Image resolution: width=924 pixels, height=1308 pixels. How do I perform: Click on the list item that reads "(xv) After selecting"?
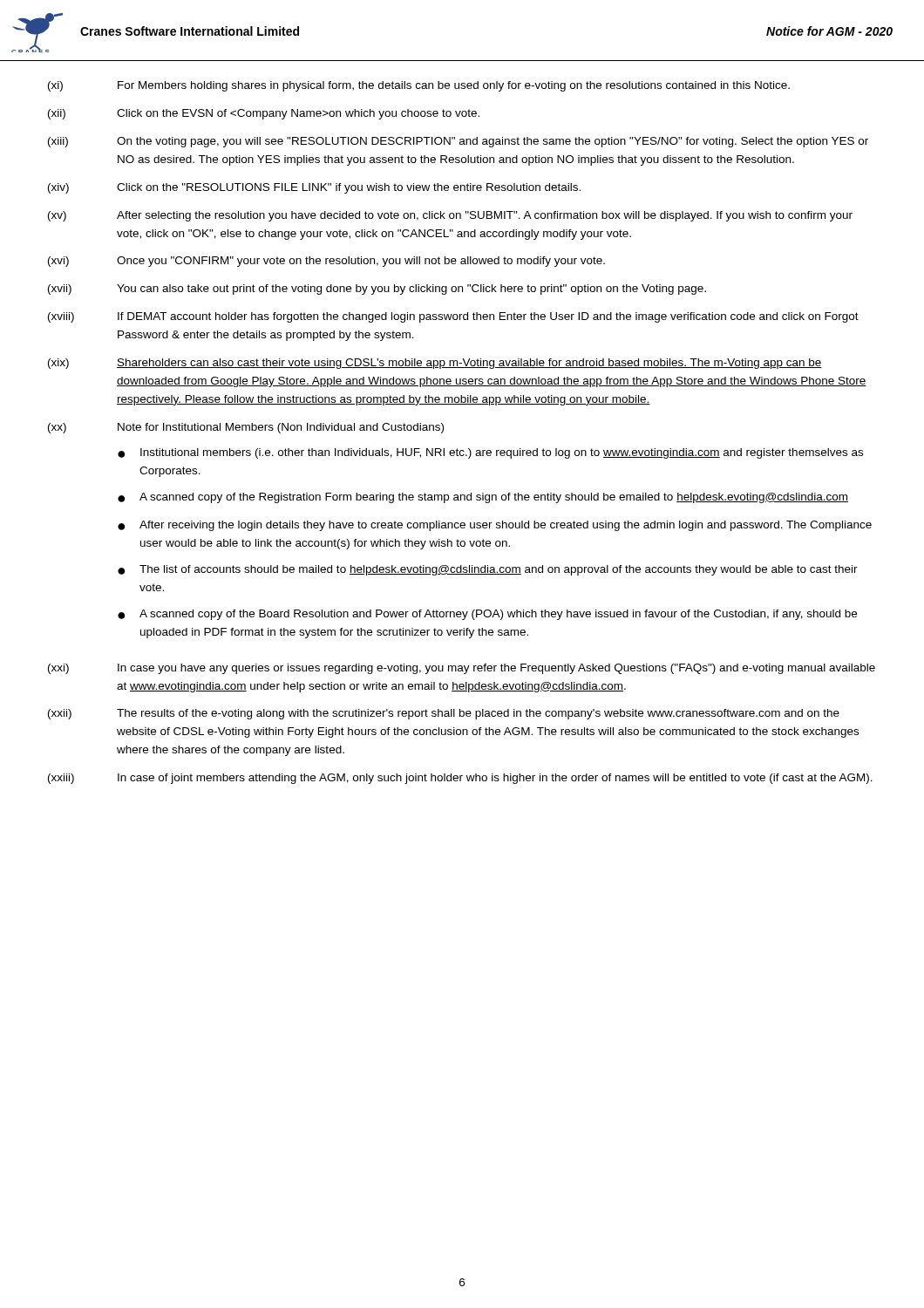(462, 225)
